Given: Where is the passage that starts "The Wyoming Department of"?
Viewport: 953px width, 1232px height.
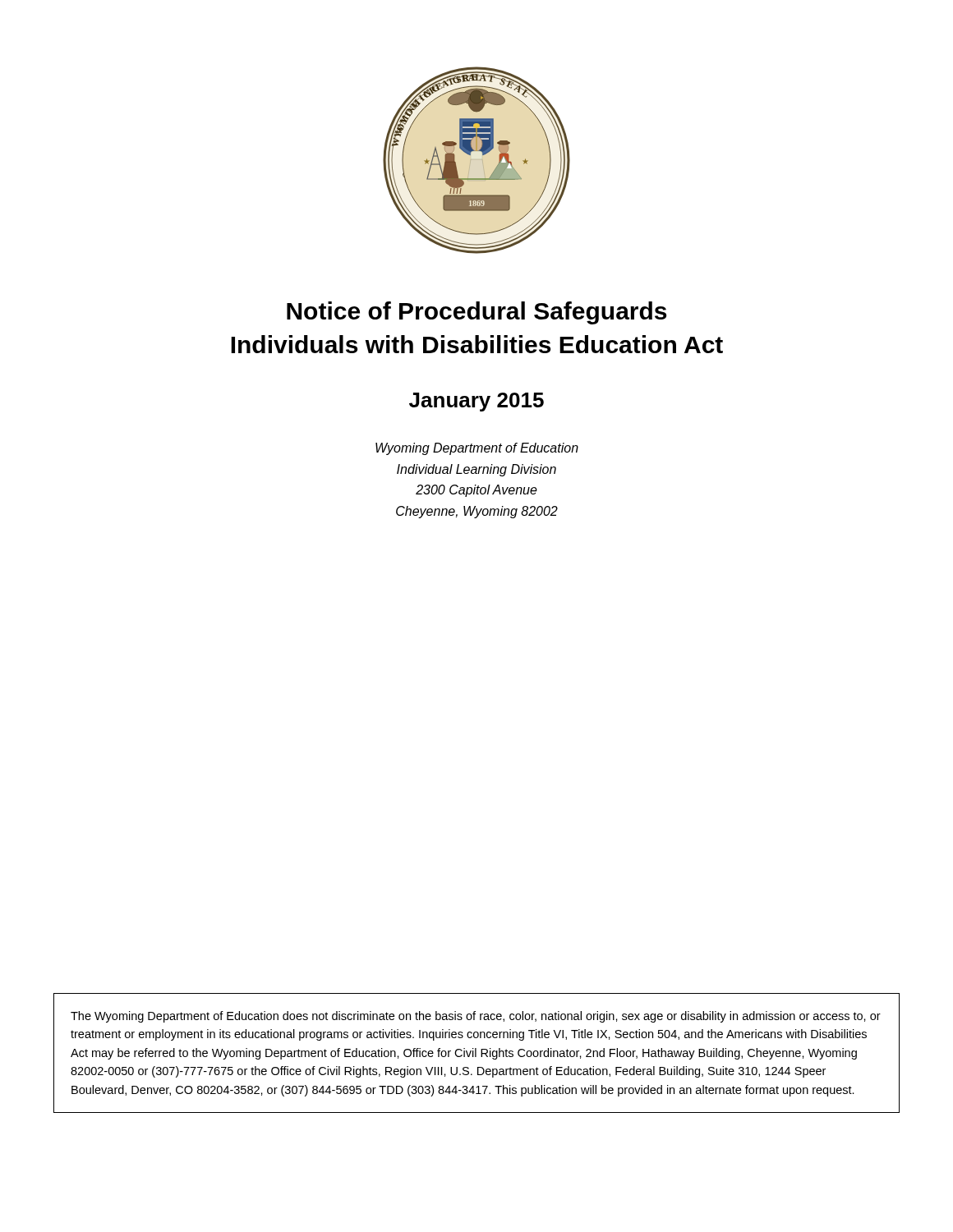Looking at the screenshot, I should 475,1053.
